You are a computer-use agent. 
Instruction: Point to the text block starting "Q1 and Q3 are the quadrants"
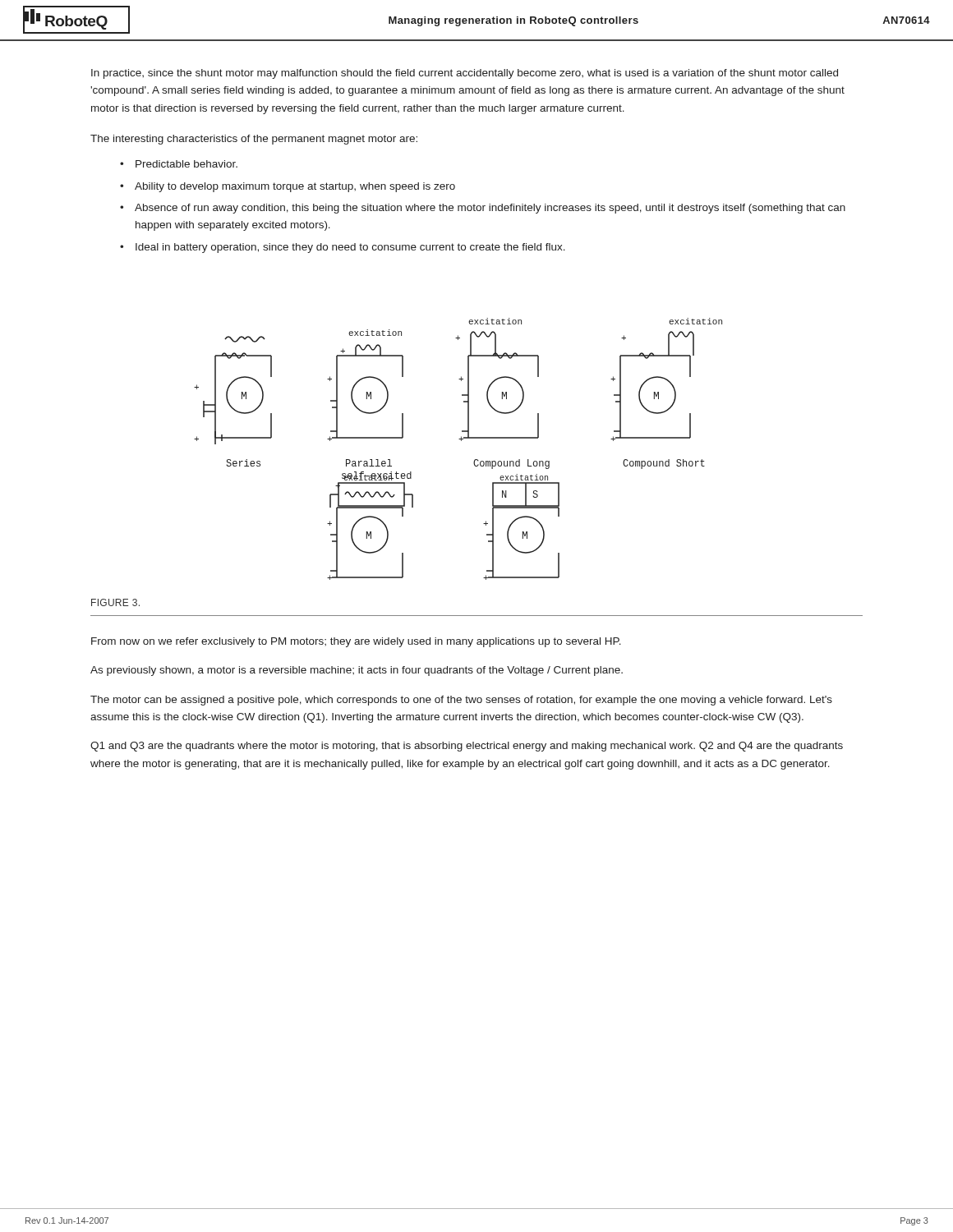(467, 754)
